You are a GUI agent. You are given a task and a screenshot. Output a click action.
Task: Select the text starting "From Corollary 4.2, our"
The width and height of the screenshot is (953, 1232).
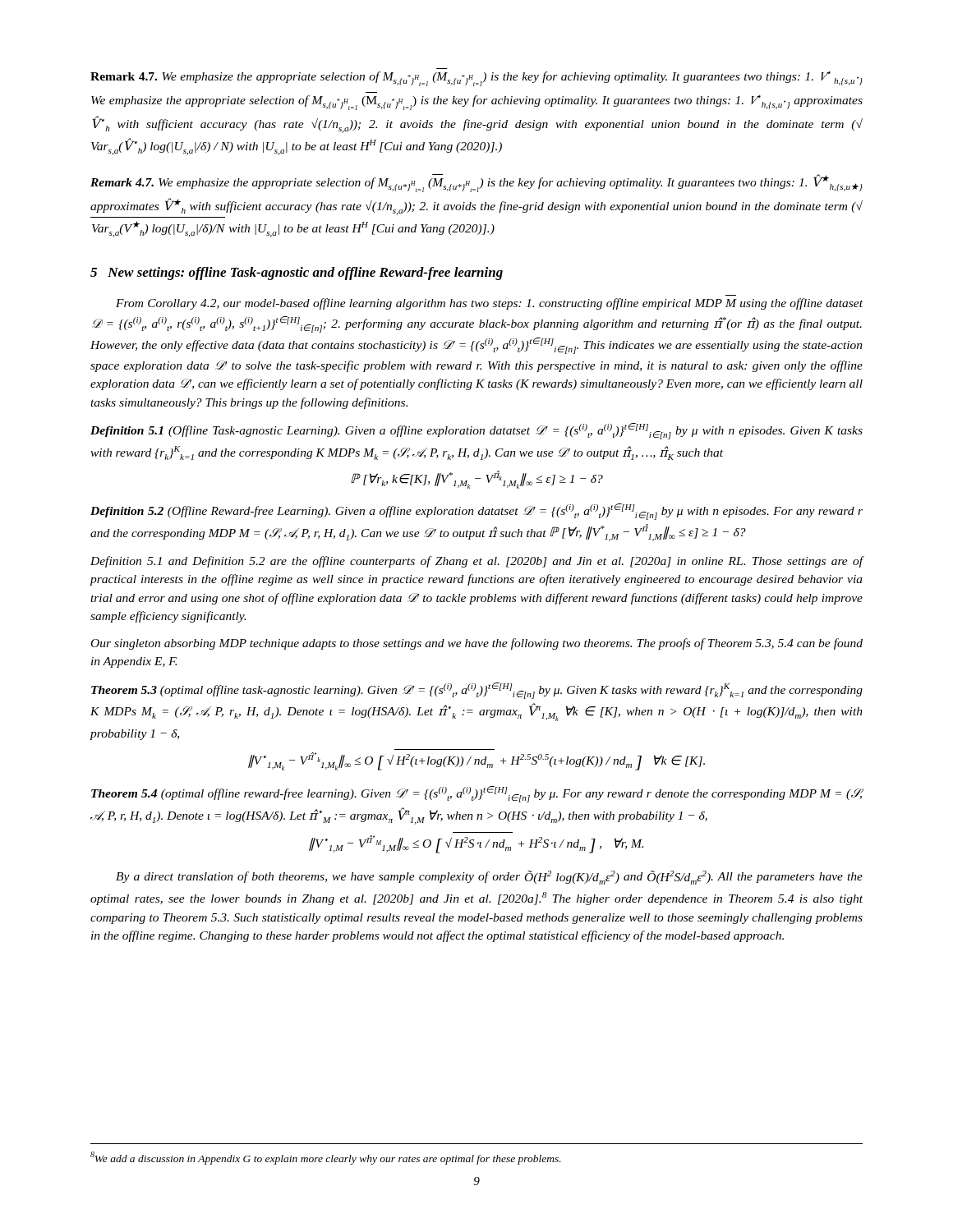pyautogui.click(x=476, y=352)
